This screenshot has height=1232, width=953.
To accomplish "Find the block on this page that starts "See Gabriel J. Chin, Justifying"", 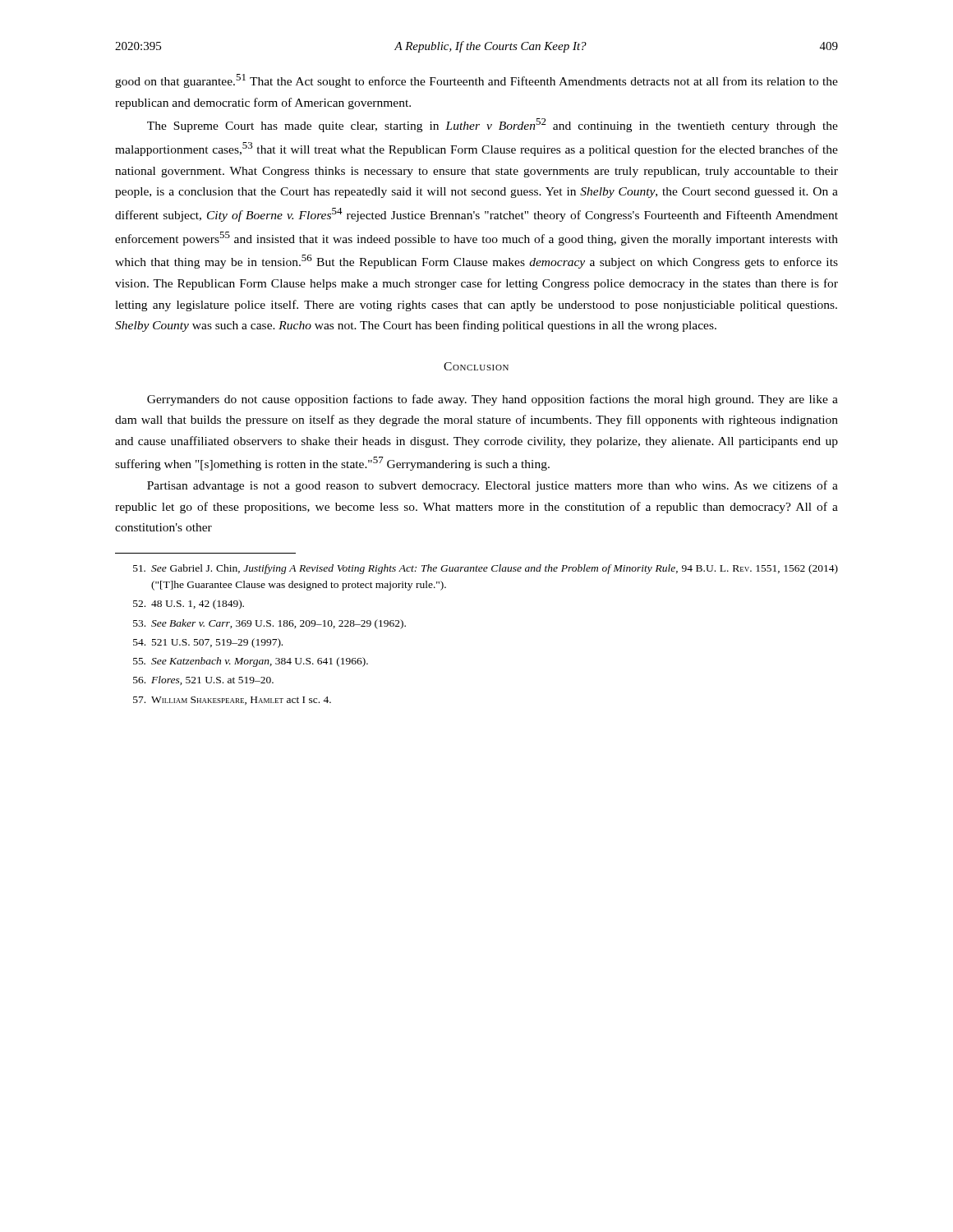I will (x=476, y=577).
